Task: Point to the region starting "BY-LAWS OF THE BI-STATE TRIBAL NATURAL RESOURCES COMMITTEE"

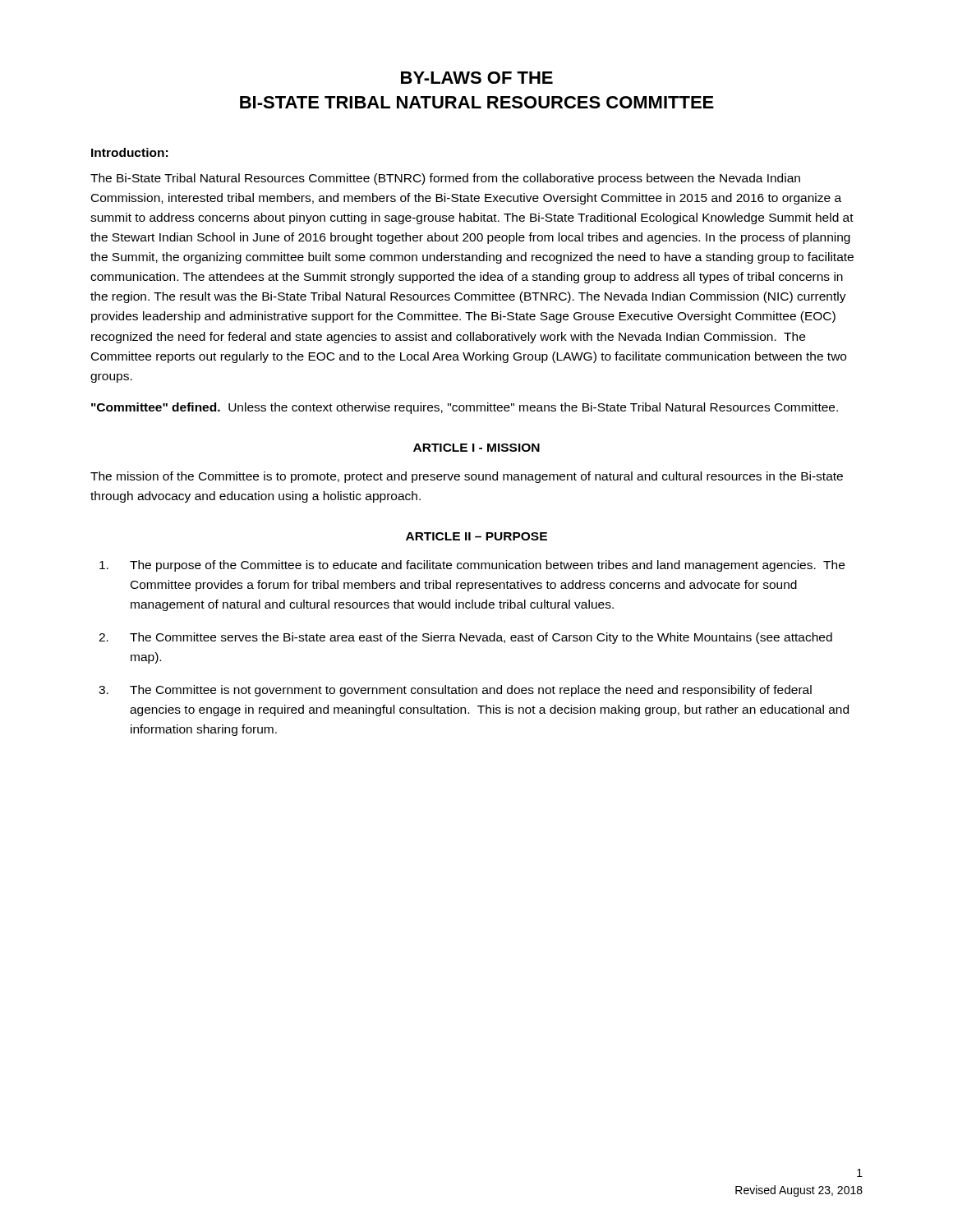Action: tap(476, 90)
